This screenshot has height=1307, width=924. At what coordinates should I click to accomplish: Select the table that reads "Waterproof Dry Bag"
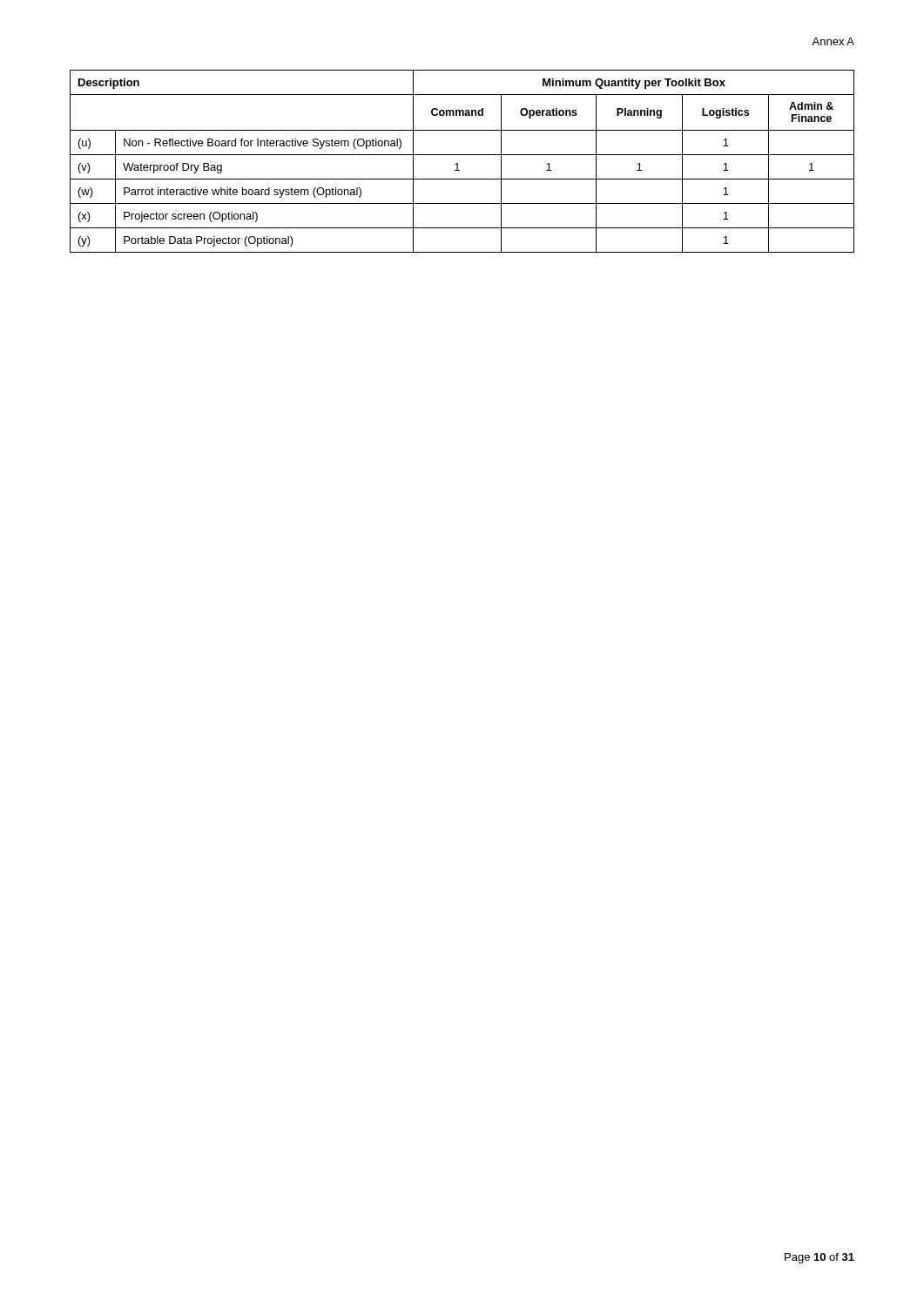tap(462, 161)
